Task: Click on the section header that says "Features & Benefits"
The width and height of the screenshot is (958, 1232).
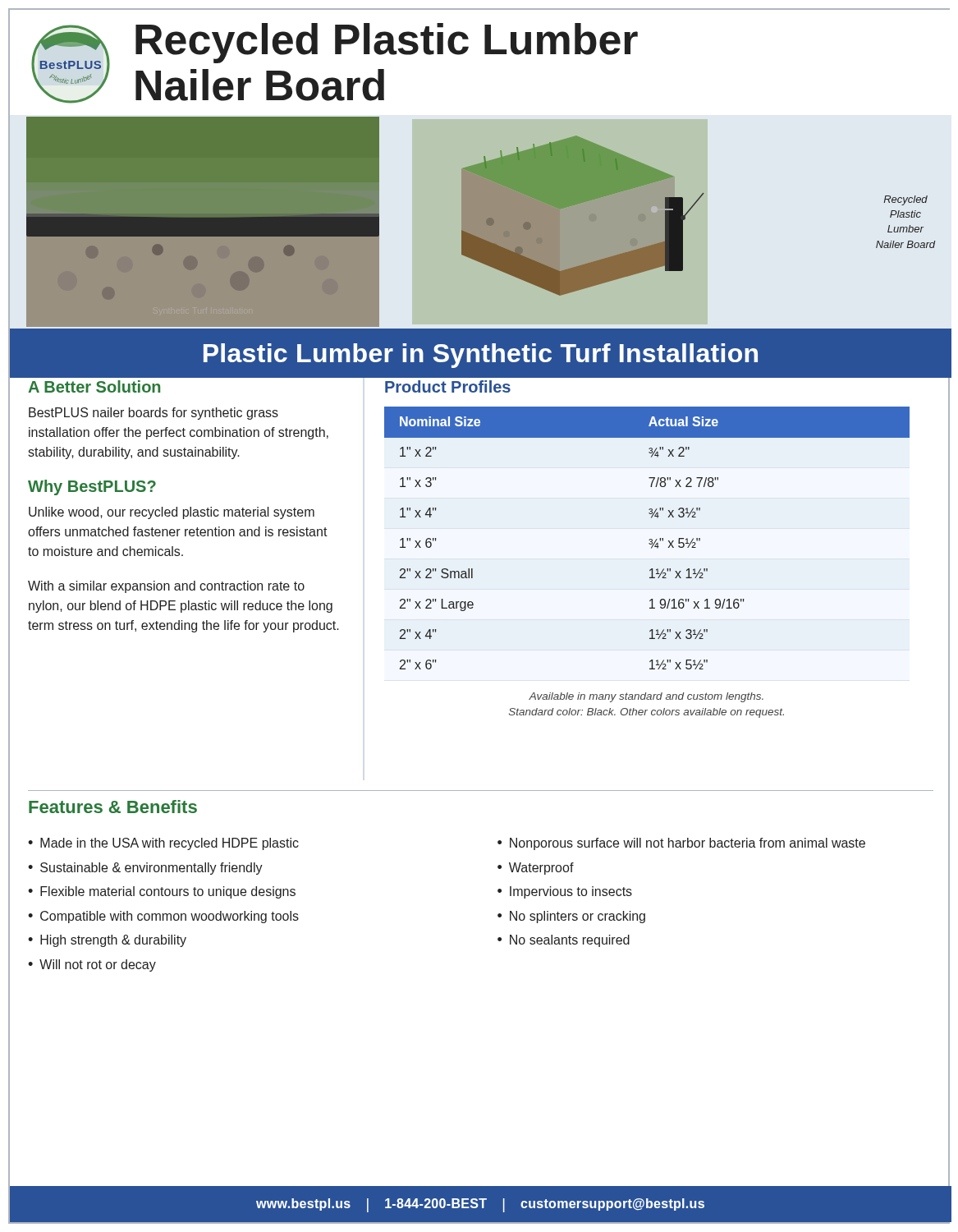Action: (113, 807)
